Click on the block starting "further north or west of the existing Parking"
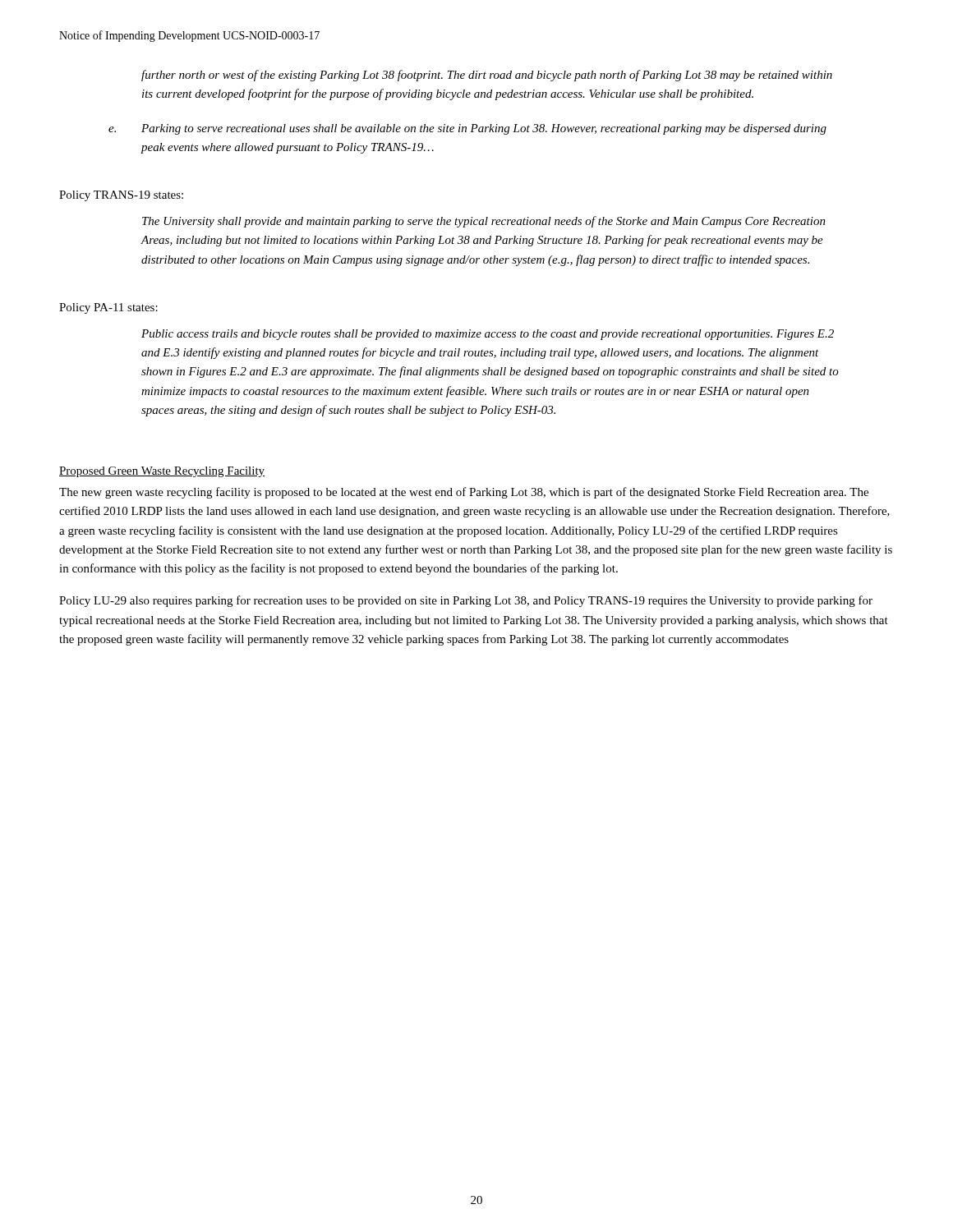The image size is (953, 1232). point(487,84)
